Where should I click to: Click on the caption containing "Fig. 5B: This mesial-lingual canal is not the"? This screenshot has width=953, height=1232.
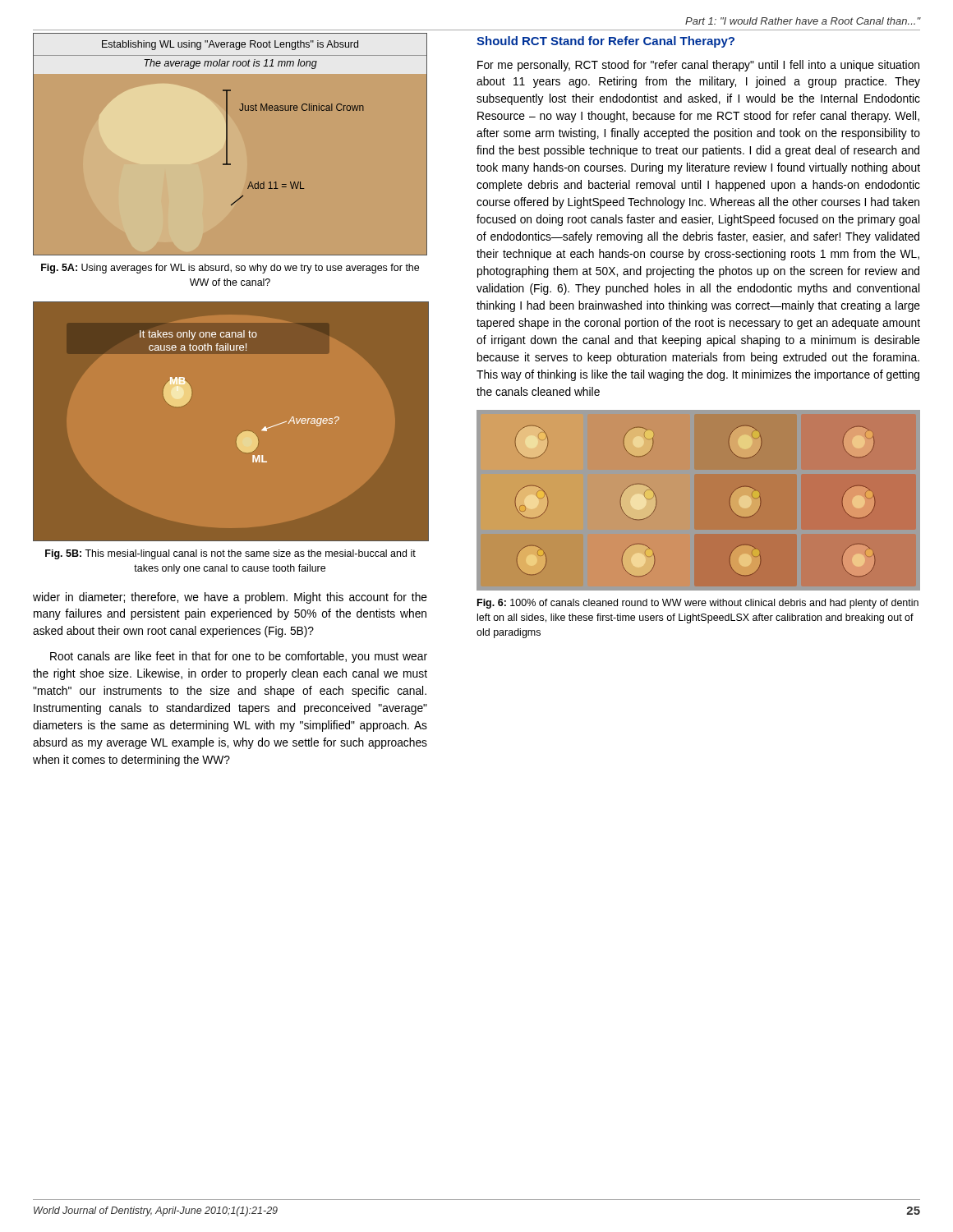(x=230, y=561)
